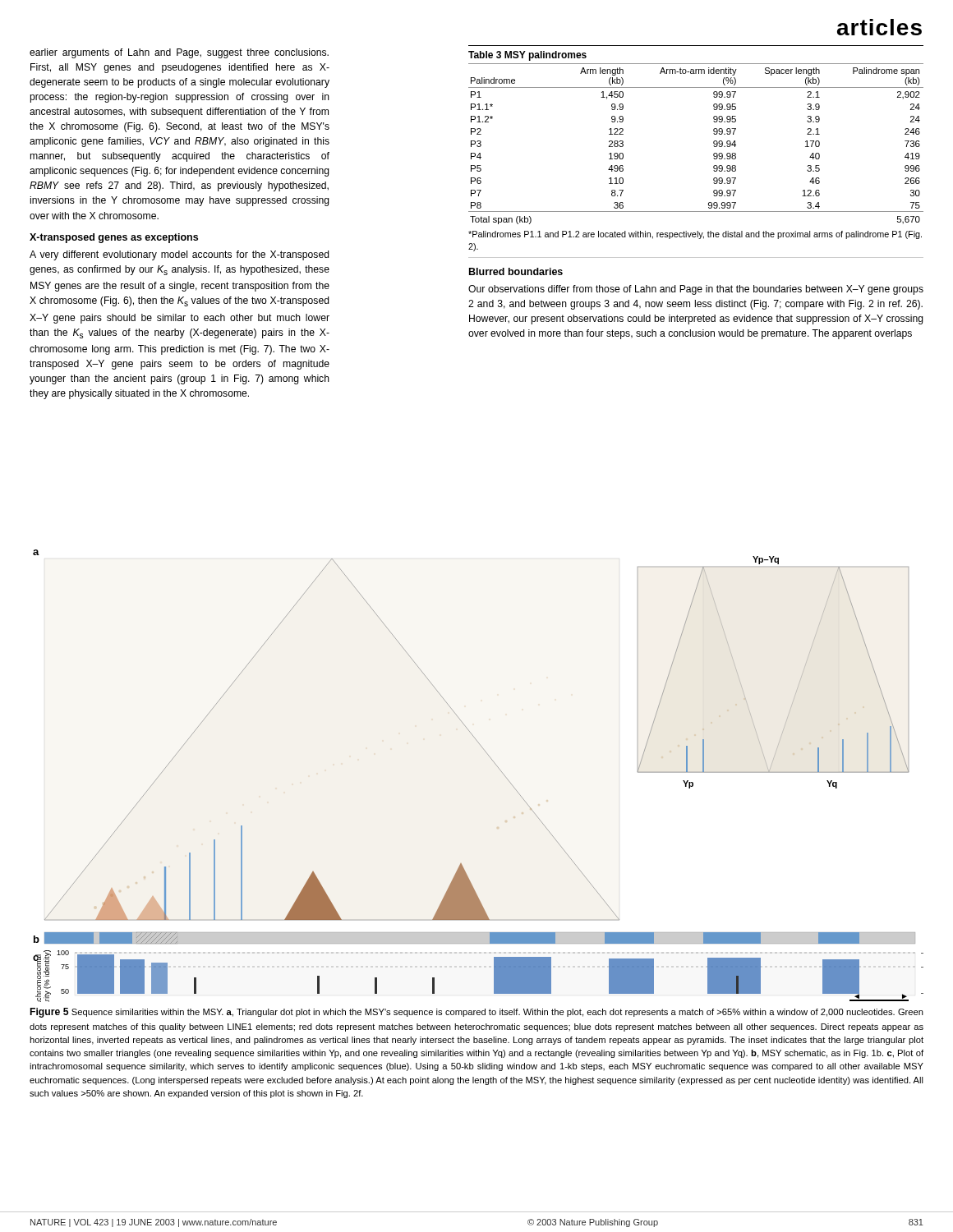This screenshot has width=953, height=1232.
Task: Find a illustration
Action: [x=476, y=772]
